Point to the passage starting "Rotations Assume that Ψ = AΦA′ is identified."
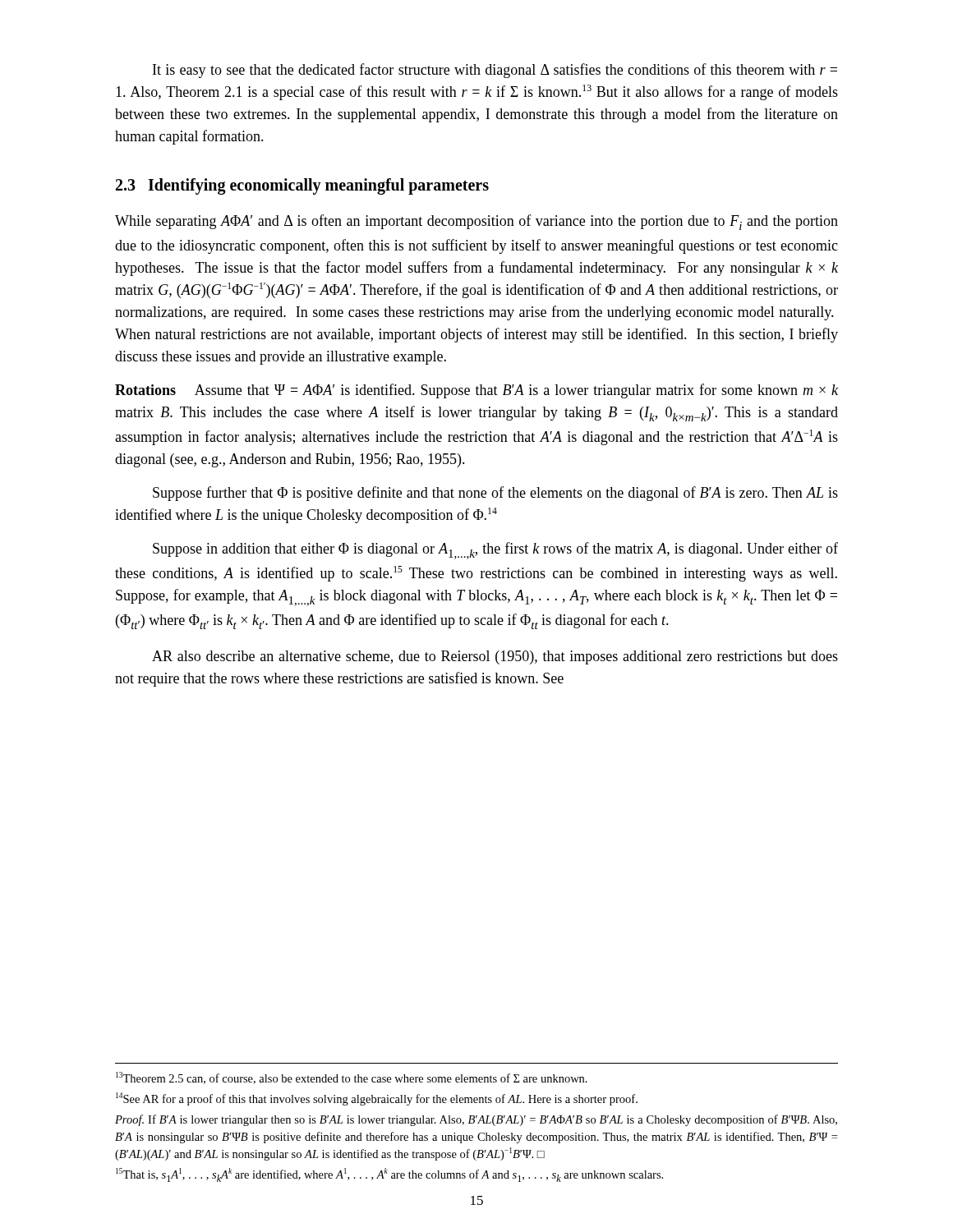953x1232 pixels. [x=476, y=425]
